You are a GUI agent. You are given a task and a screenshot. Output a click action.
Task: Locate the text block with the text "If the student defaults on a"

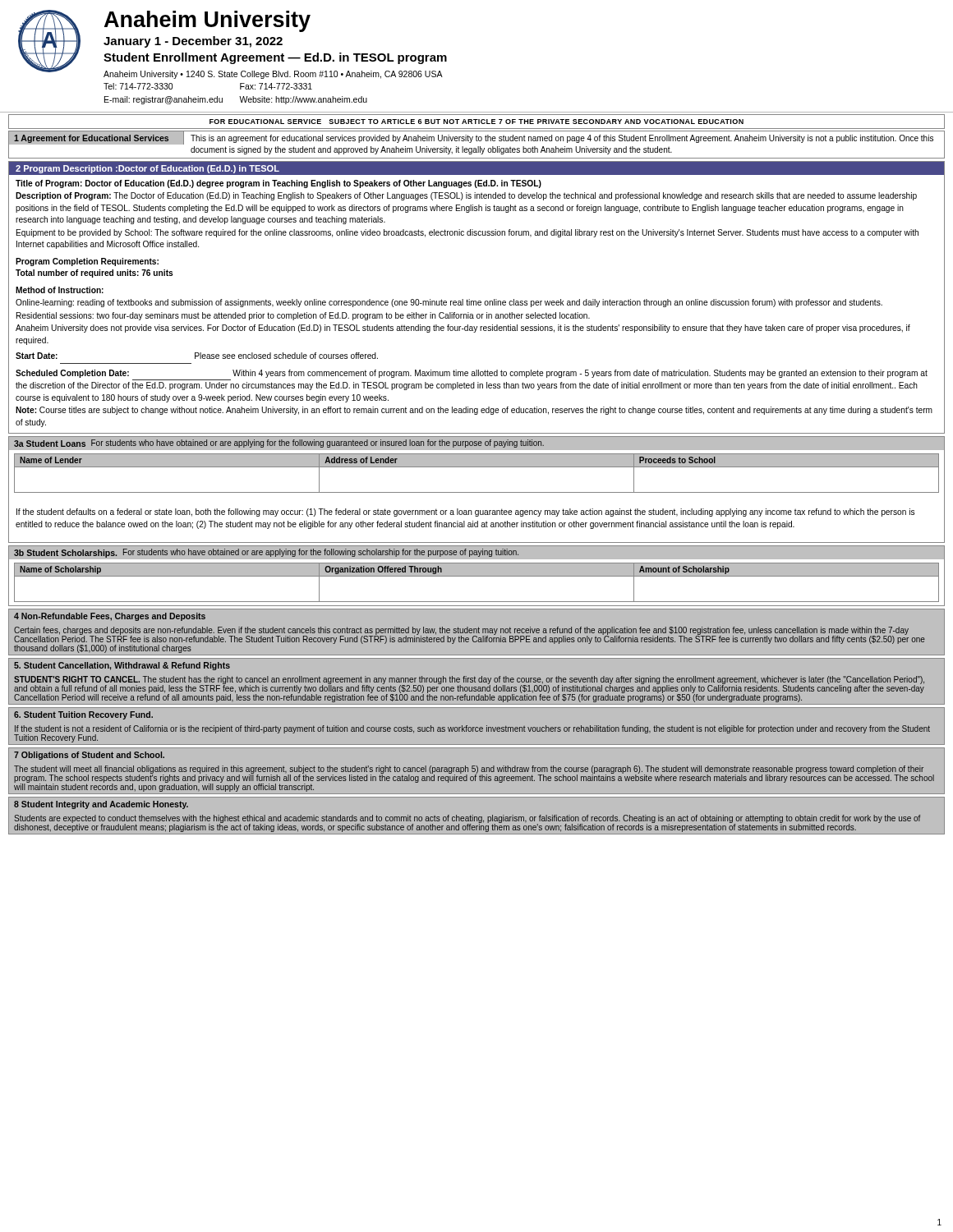(476, 519)
